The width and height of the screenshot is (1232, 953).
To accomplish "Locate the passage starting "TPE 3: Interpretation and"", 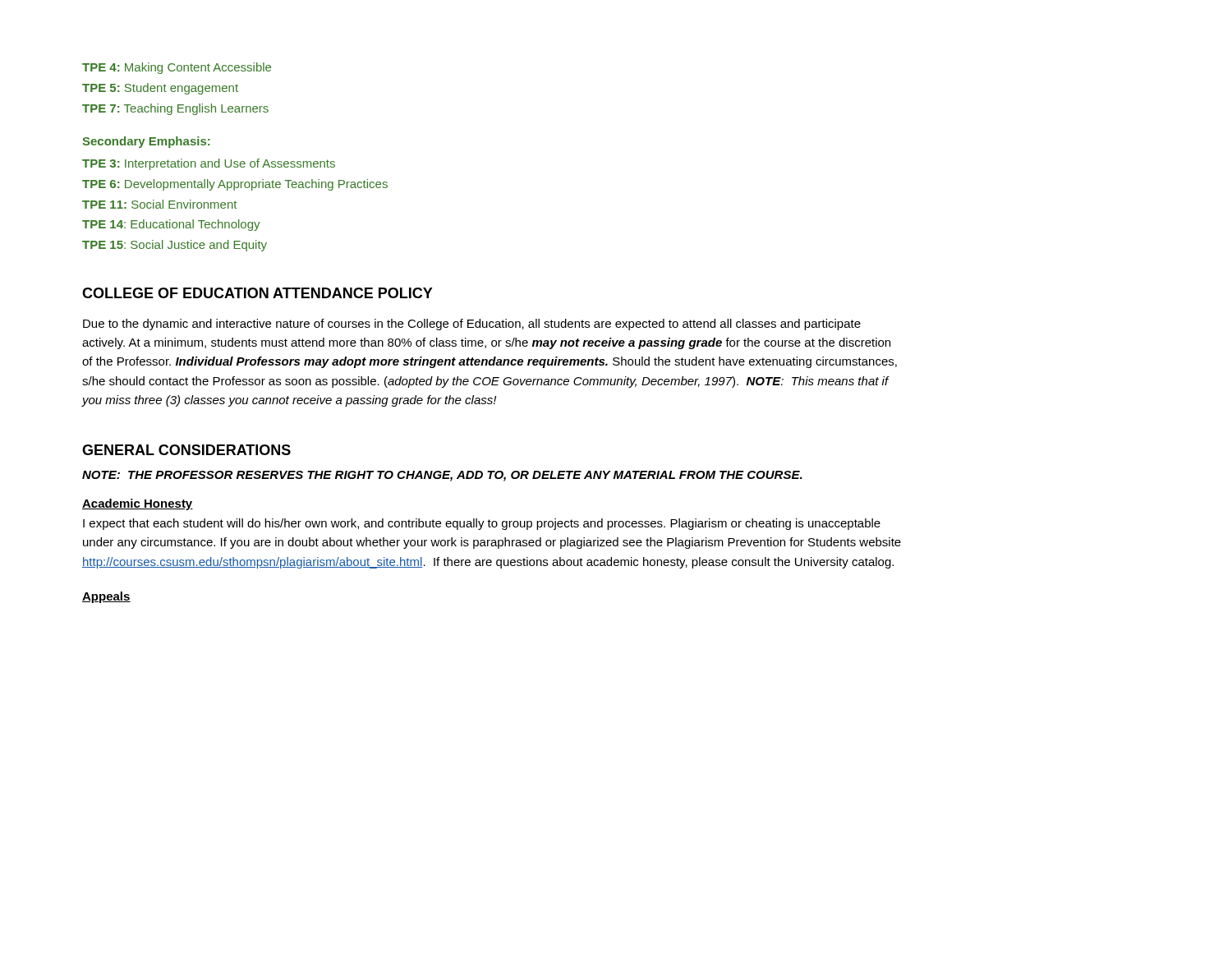I will click(x=209, y=163).
